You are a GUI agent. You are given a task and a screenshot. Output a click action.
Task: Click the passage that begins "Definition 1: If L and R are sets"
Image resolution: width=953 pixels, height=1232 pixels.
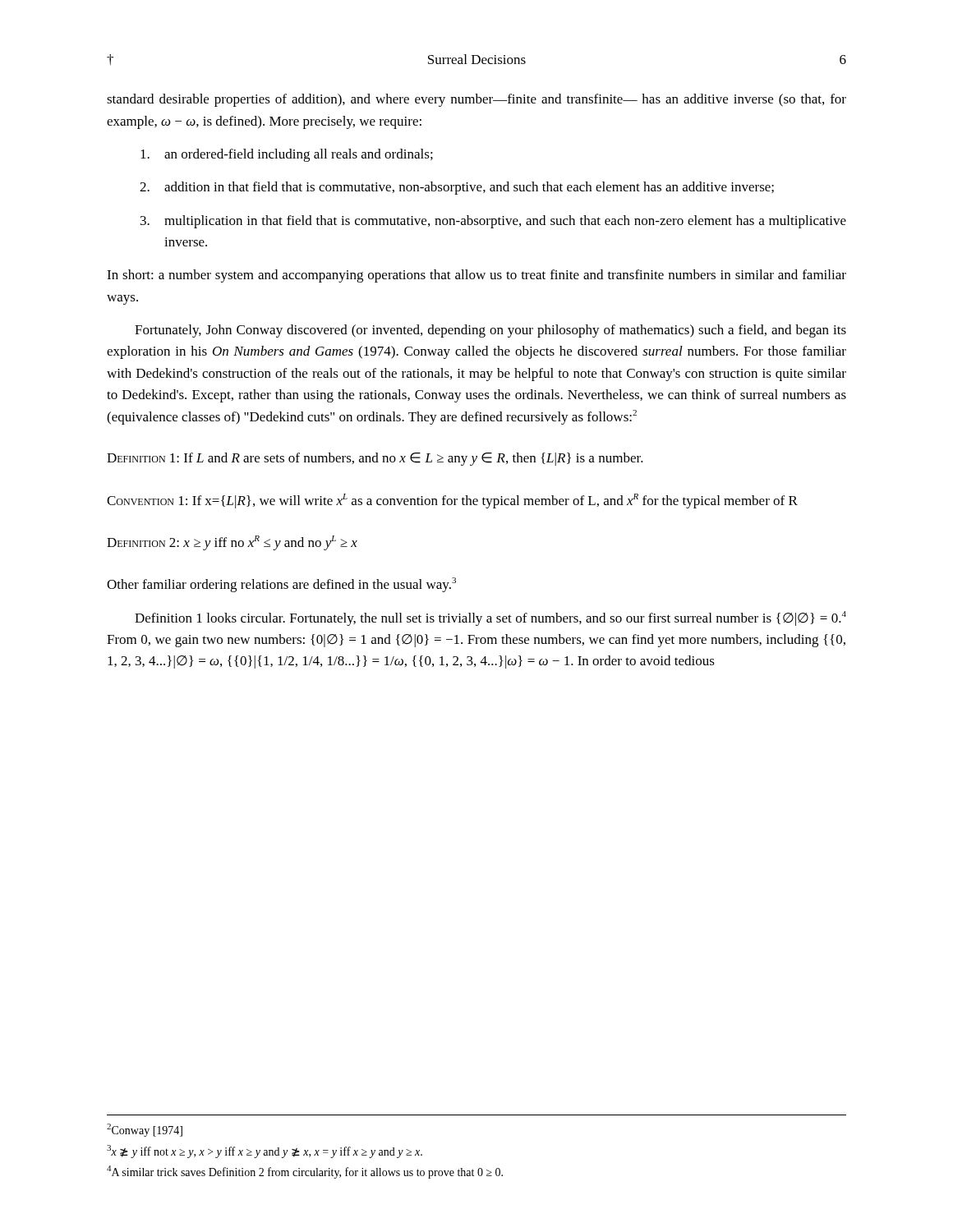[476, 459]
